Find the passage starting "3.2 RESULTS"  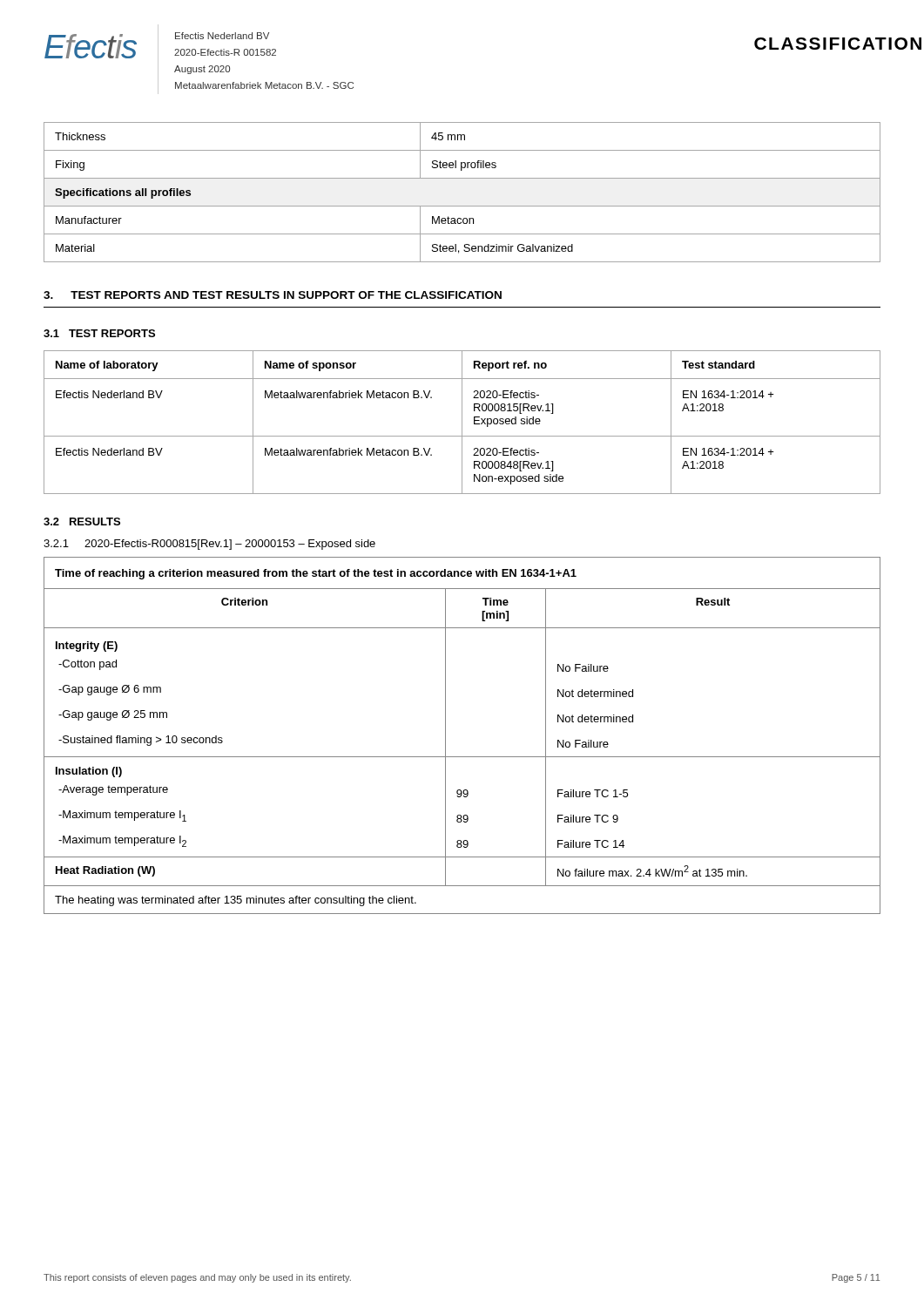point(82,521)
